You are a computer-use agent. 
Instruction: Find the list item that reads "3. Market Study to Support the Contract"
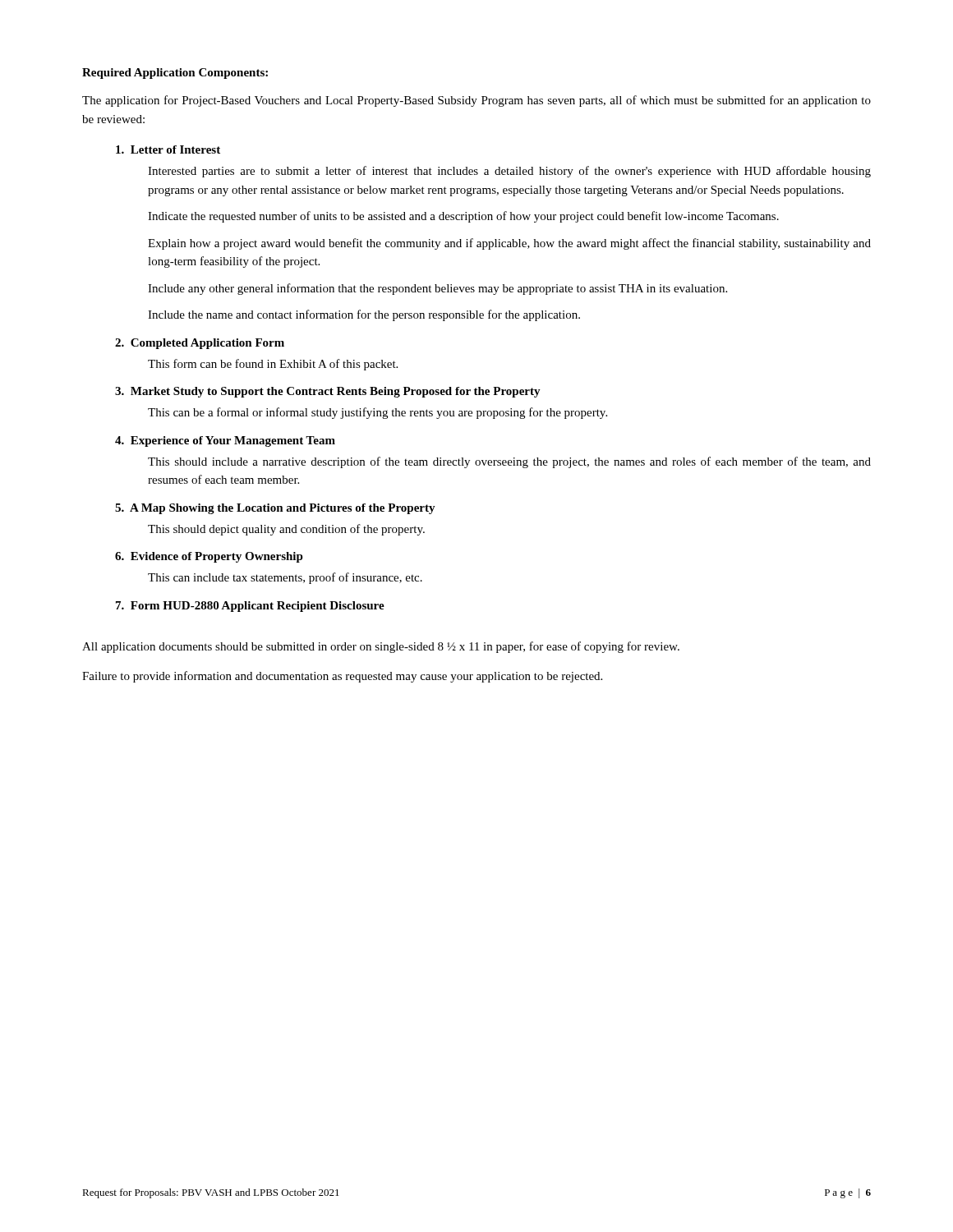493,403
